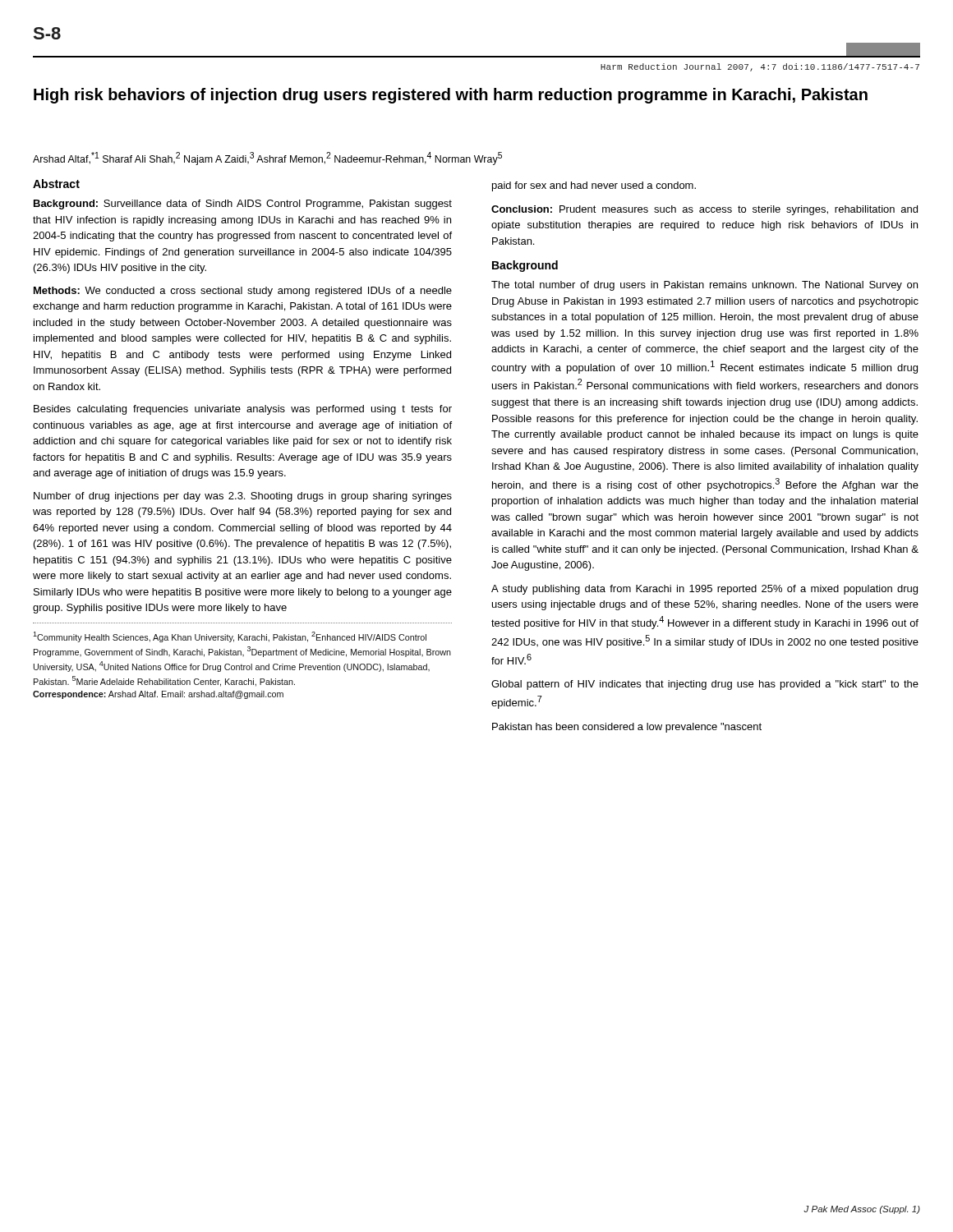Locate the text block that reads "Besides calculating frequencies univariate analysis was performed"
The image size is (953, 1232).
coord(242,441)
